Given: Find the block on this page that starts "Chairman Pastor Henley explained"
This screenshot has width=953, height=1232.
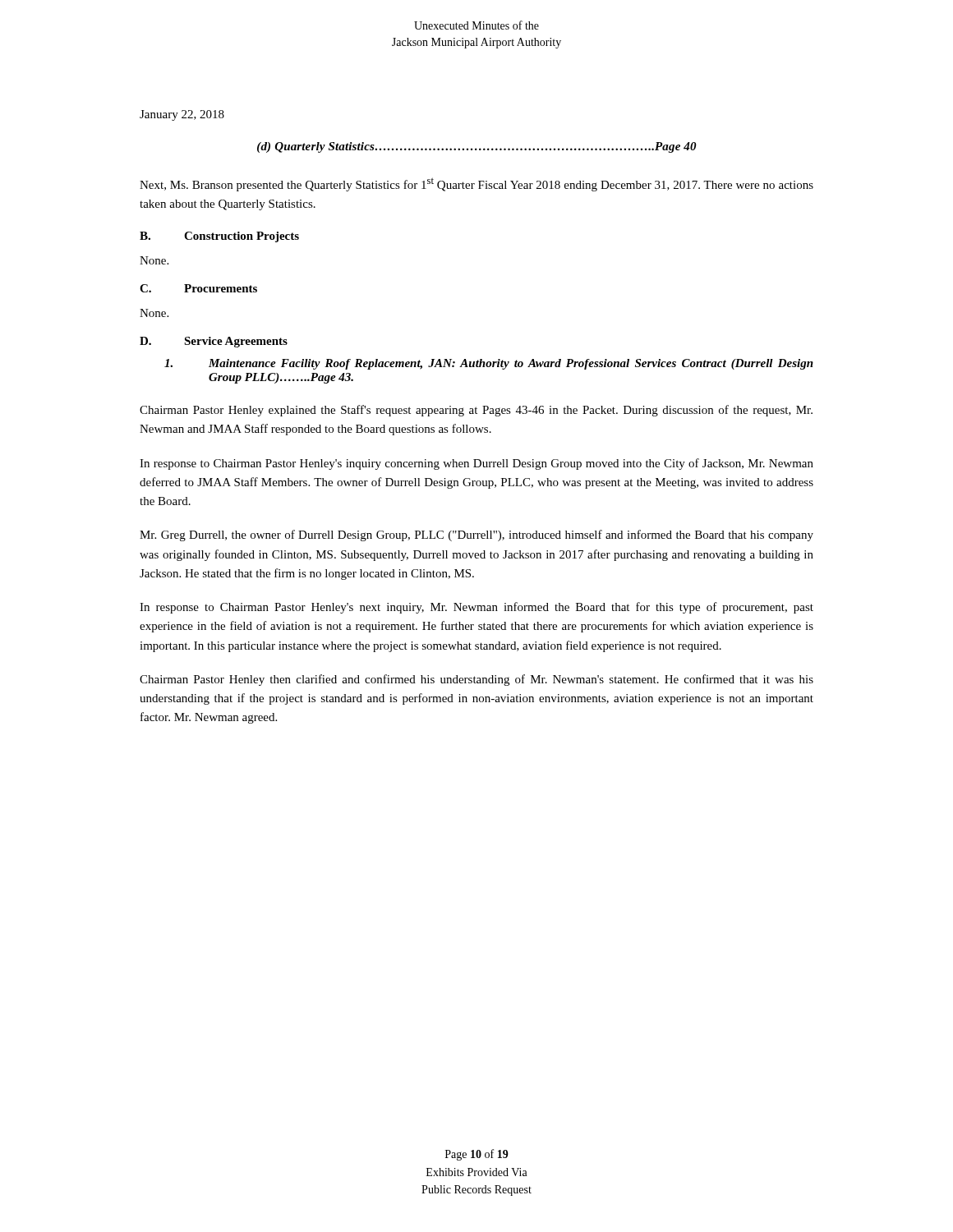Looking at the screenshot, I should 476,420.
